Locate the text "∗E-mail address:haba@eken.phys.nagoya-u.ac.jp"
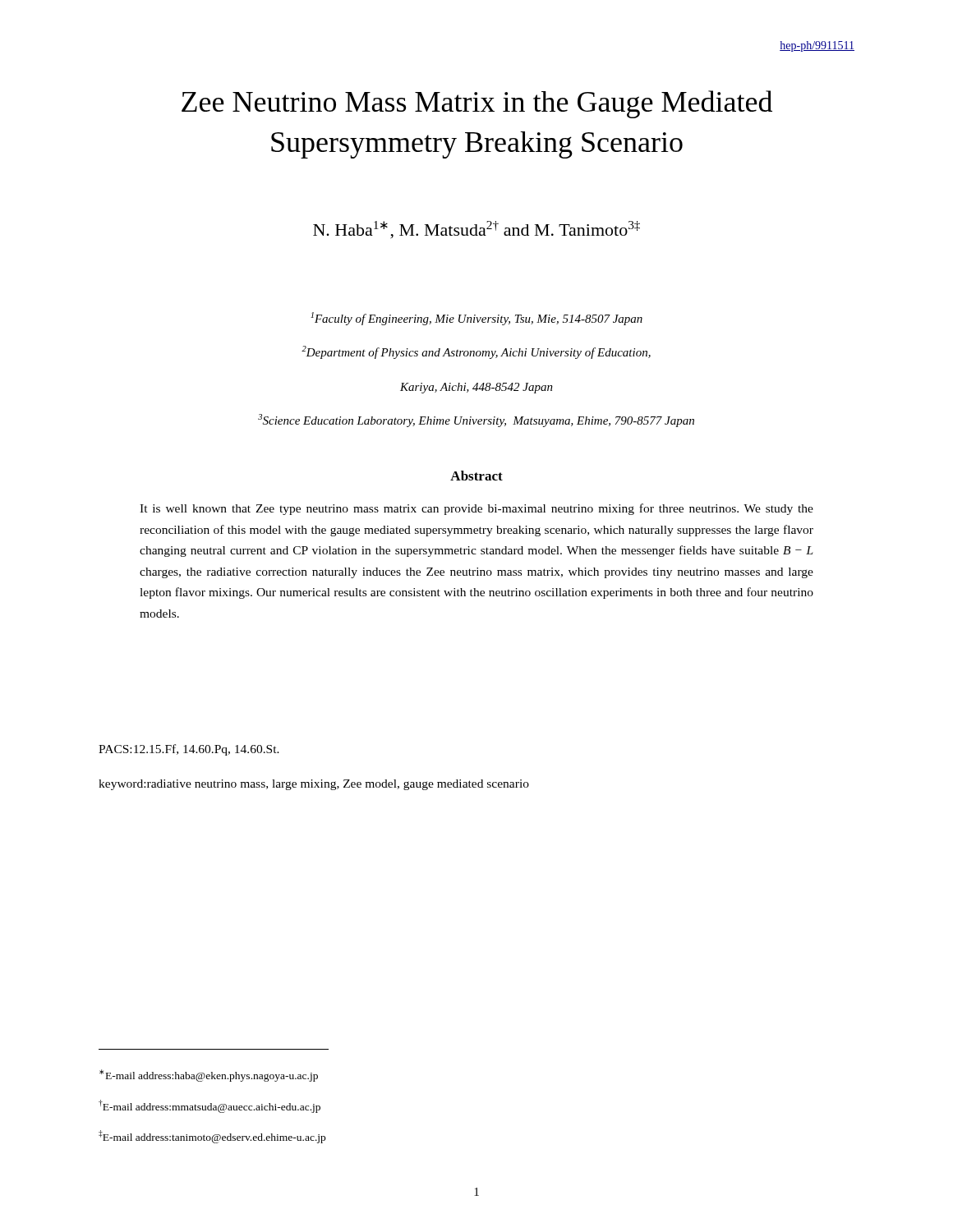The width and height of the screenshot is (953, 1232). (214, 1075)
